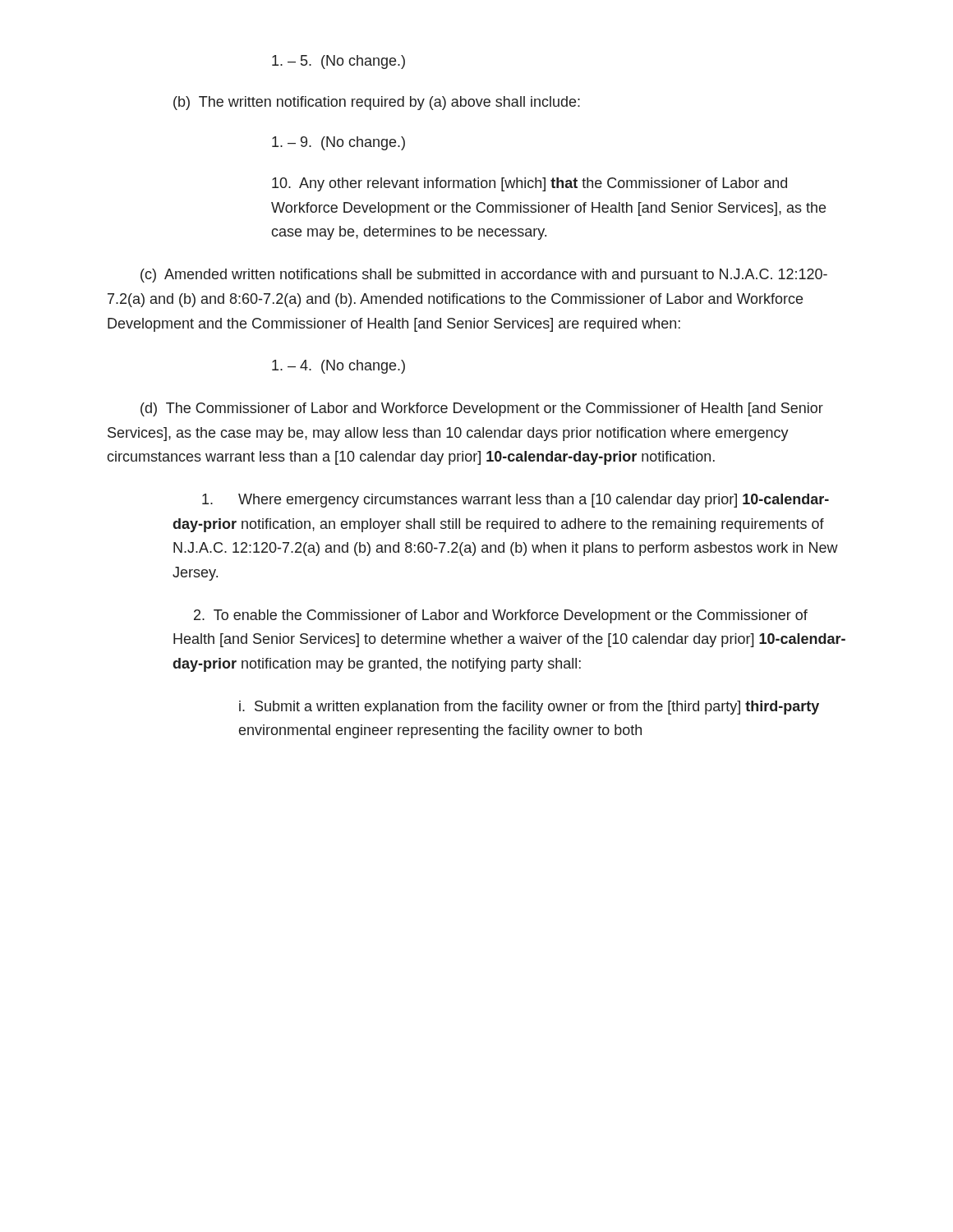
Task: Point to the block beginning "(d) The Commissioner"
Action: tap(465, 432)
